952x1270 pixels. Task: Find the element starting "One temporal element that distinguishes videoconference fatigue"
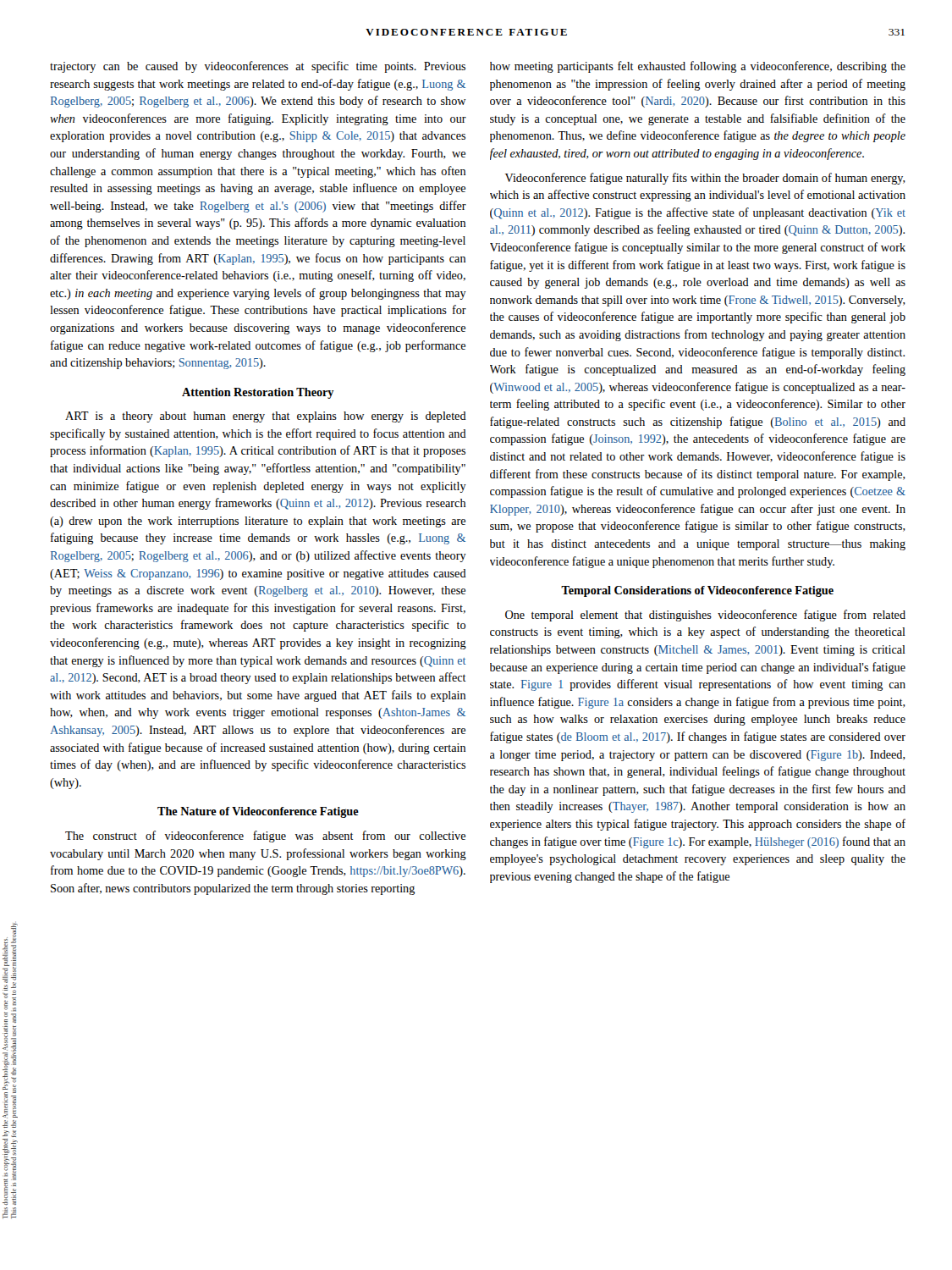pos(697,746)
